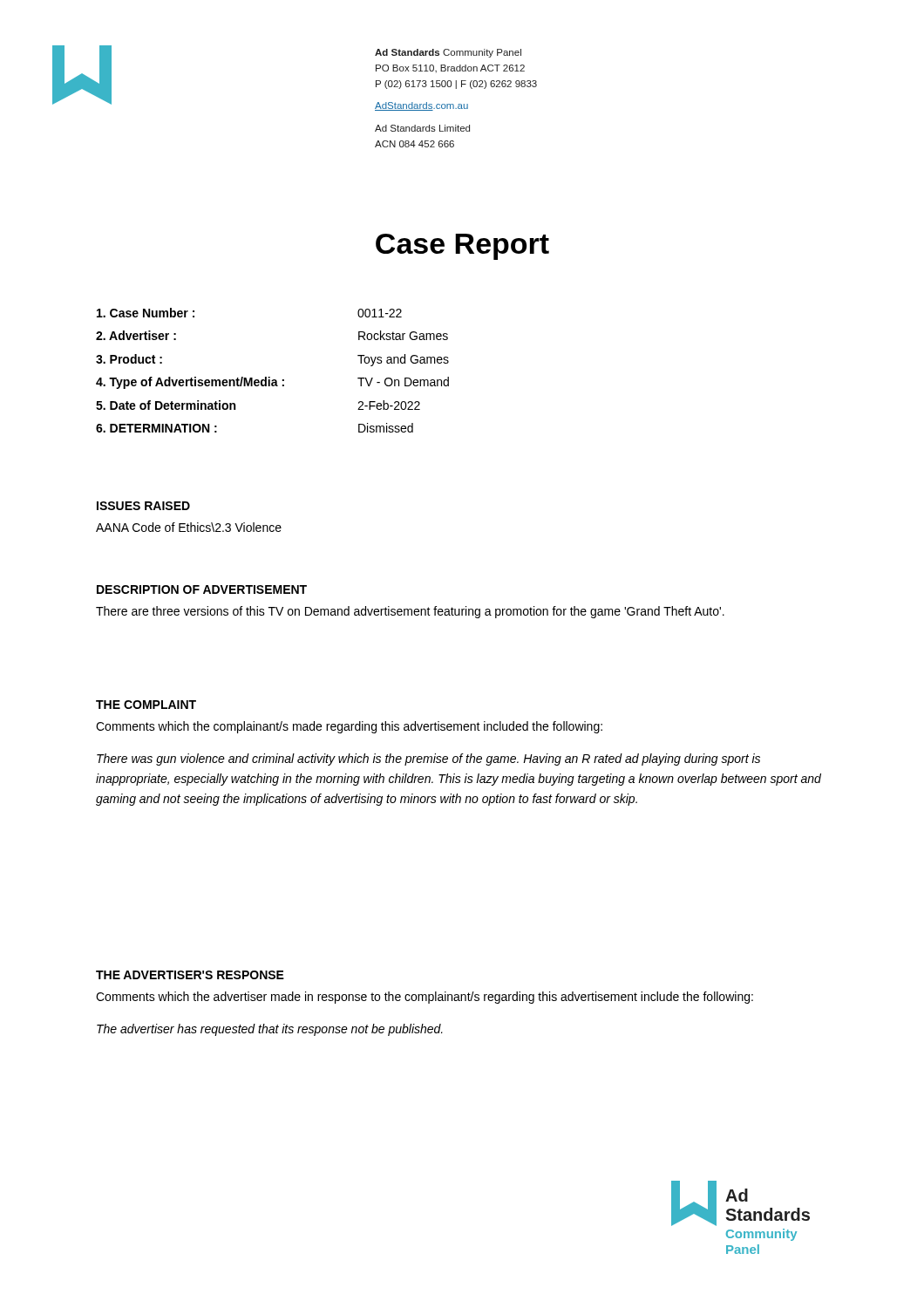Find the text block that says "There are three versions of this TV"

410,611
